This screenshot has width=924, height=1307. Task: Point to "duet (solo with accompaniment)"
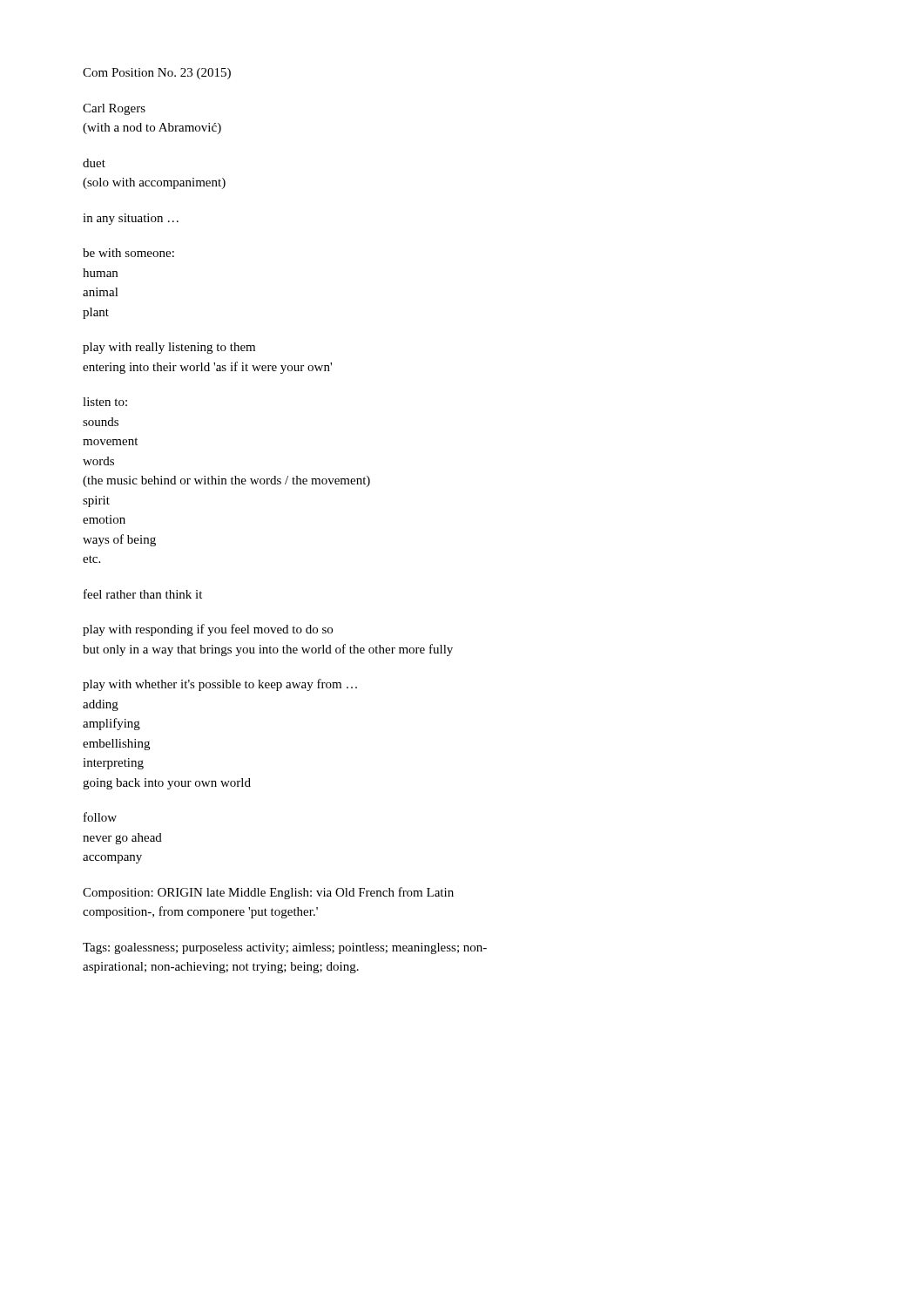click(94, 163)
